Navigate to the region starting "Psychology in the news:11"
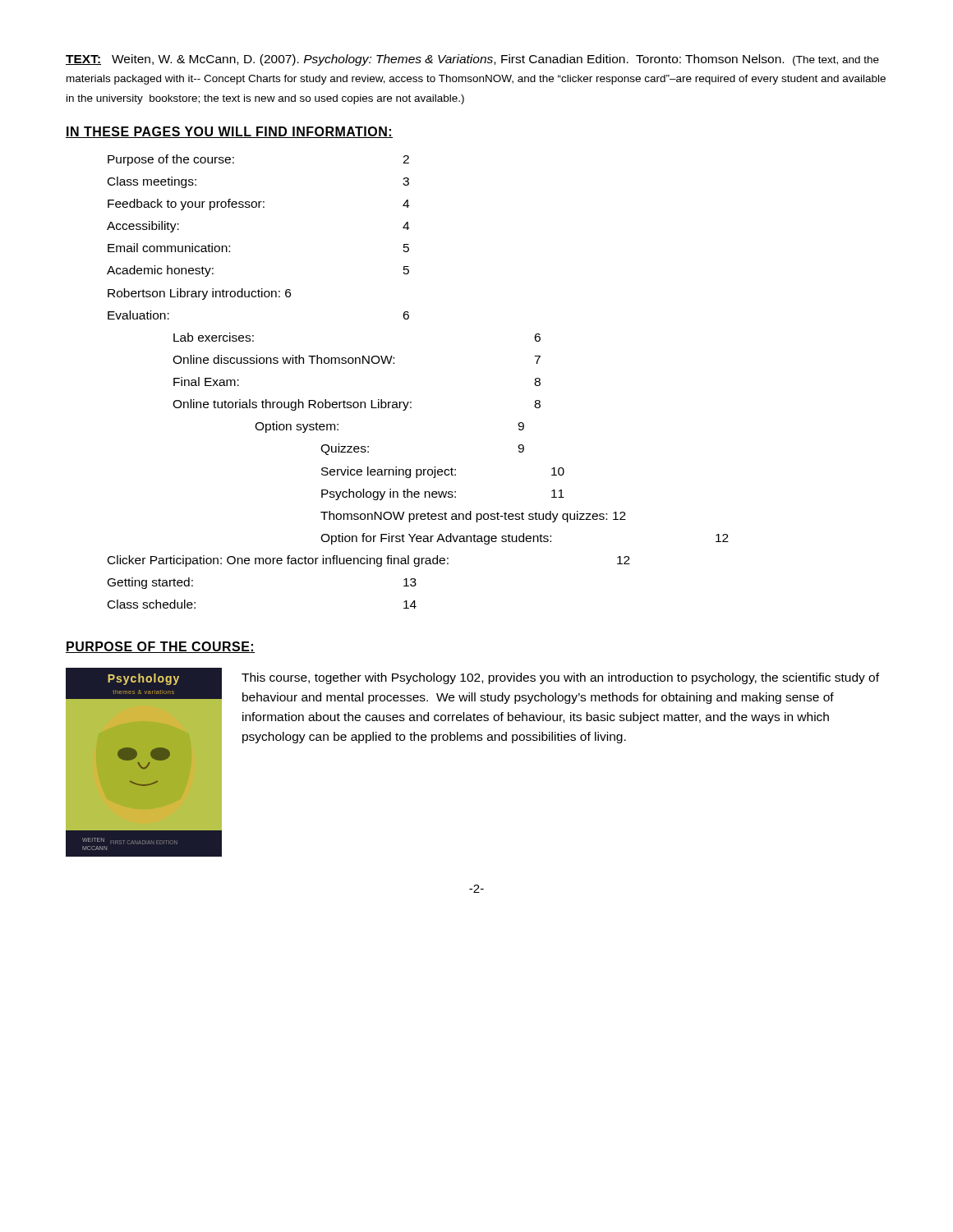 (443, 493)
